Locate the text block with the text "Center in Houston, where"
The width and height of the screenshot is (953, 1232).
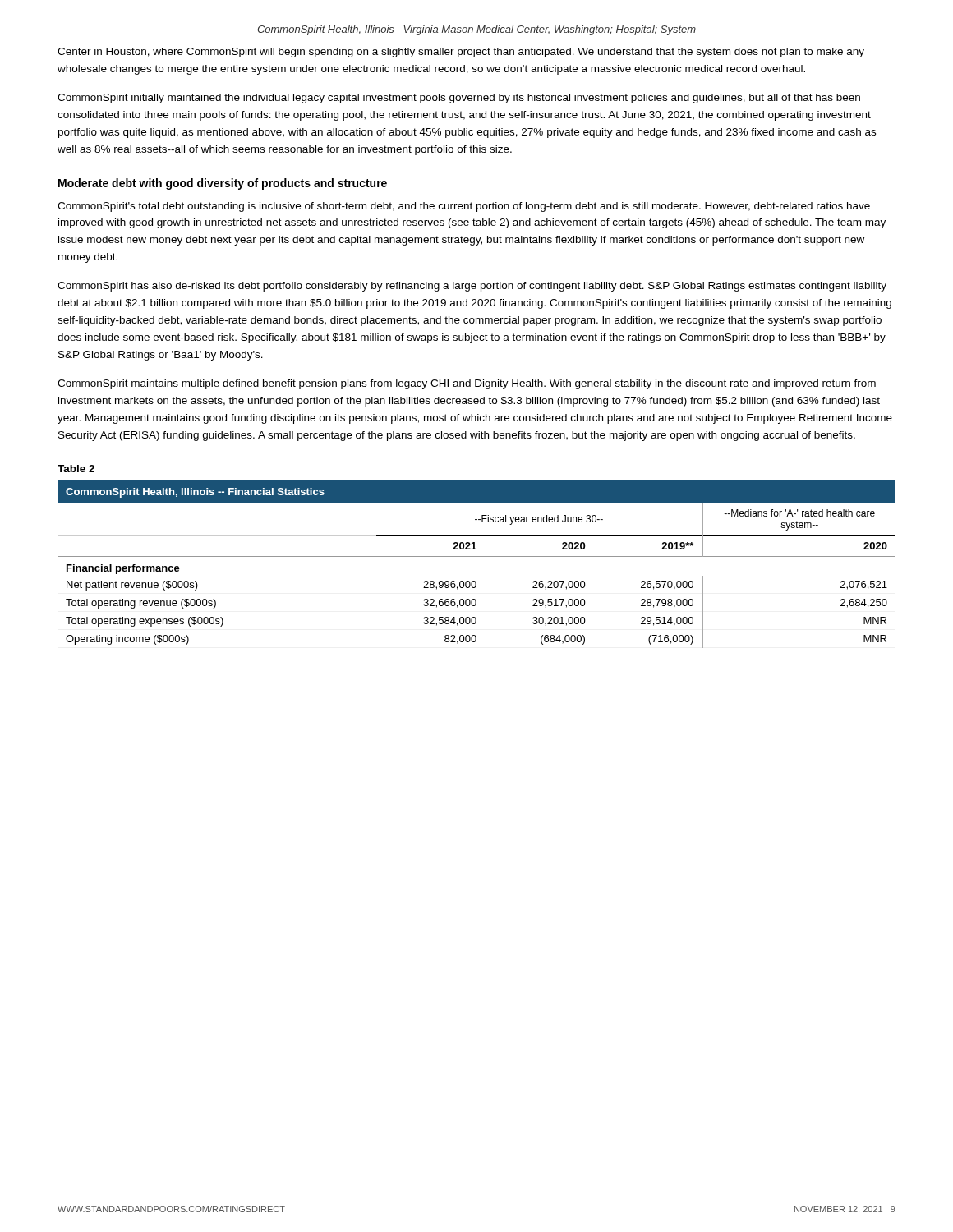pyautogui.click(x=461, y=60)
